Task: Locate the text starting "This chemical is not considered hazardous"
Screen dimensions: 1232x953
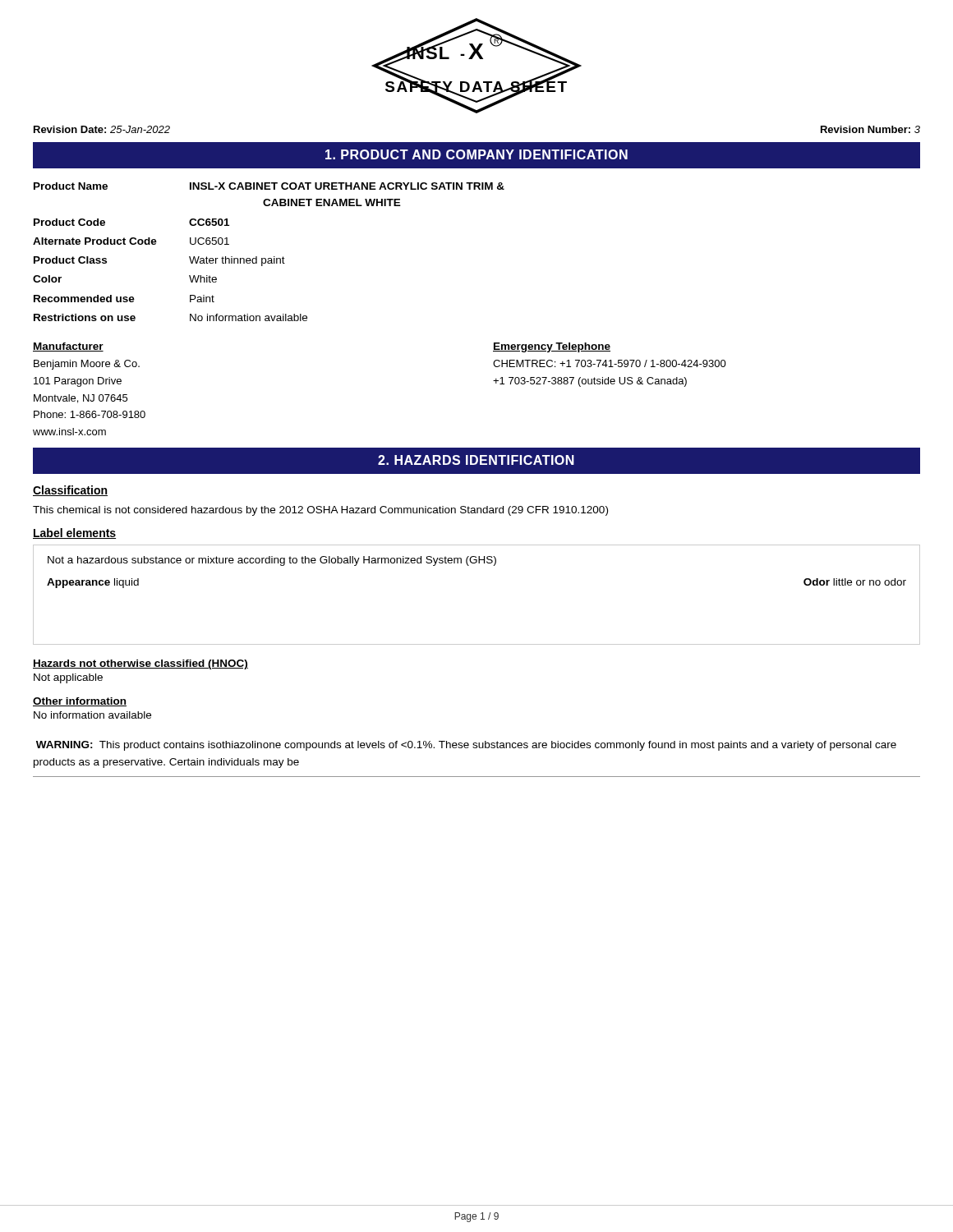Action: [x=321, y=510]
